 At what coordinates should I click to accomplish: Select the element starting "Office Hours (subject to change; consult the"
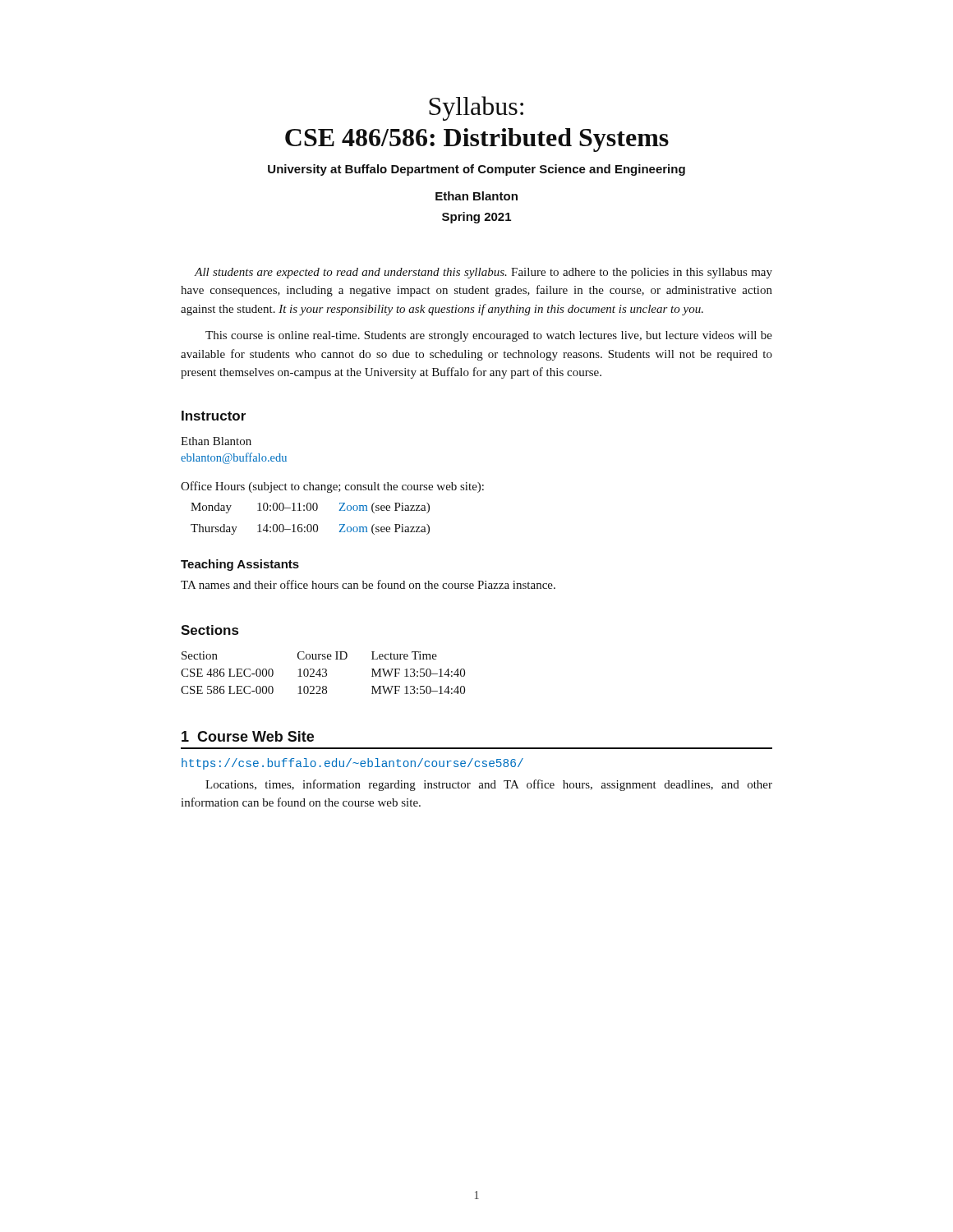click(x=332, y=487)
